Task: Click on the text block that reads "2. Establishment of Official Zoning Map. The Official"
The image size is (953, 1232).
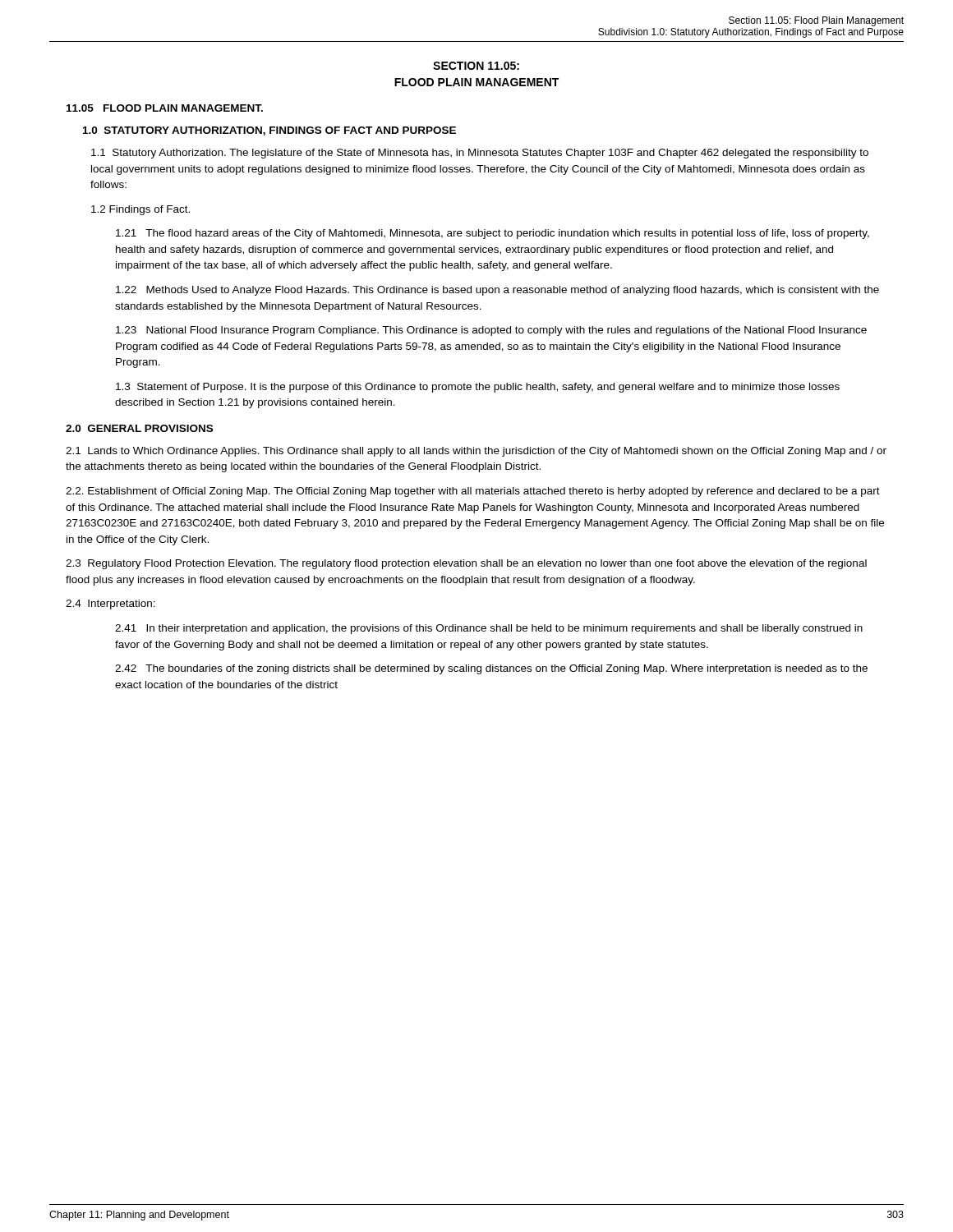Action: [x=475, y=515]
